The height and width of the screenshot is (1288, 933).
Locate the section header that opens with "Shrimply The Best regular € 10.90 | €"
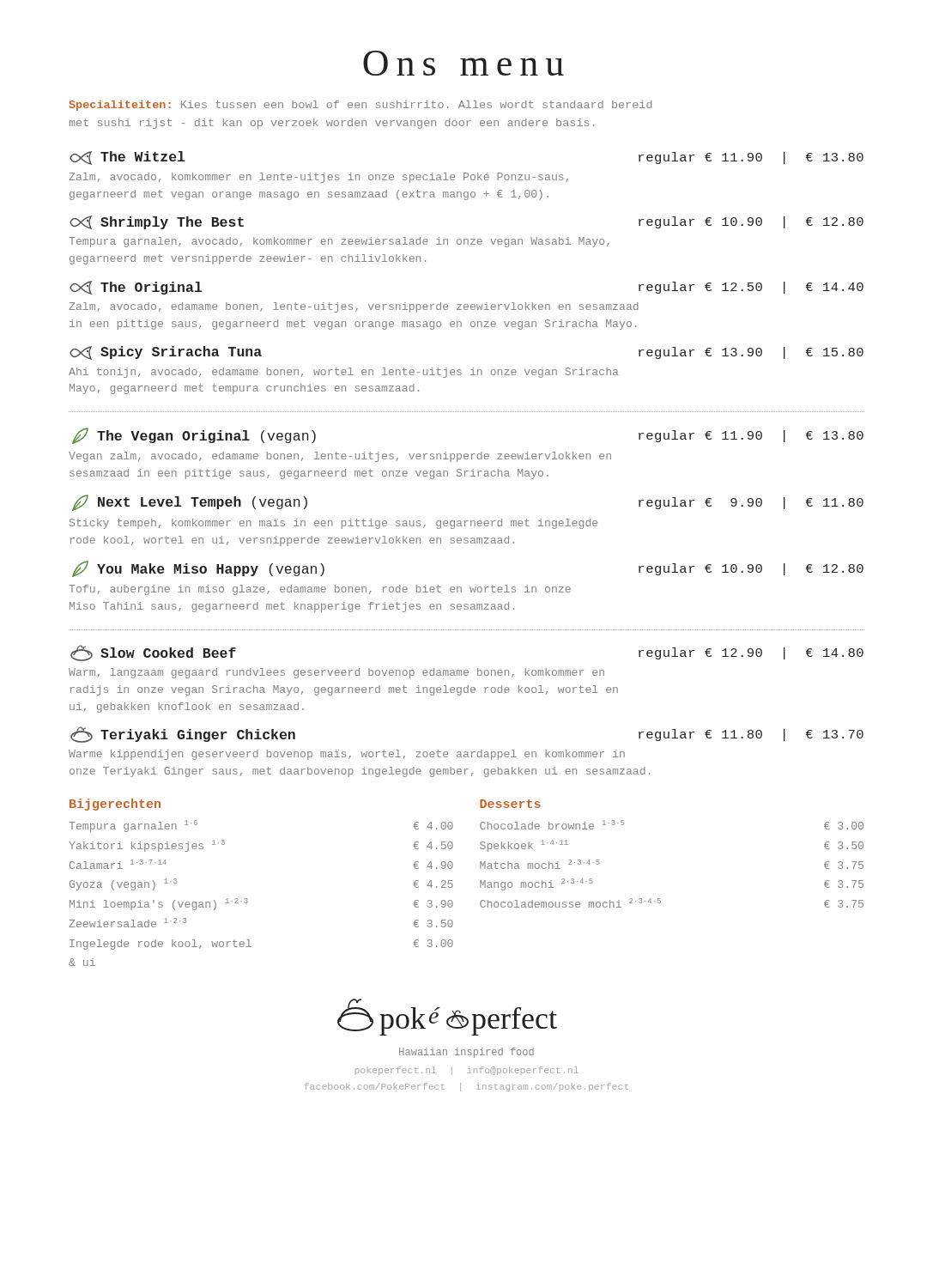pyautogui.click(x=466, y=241)
